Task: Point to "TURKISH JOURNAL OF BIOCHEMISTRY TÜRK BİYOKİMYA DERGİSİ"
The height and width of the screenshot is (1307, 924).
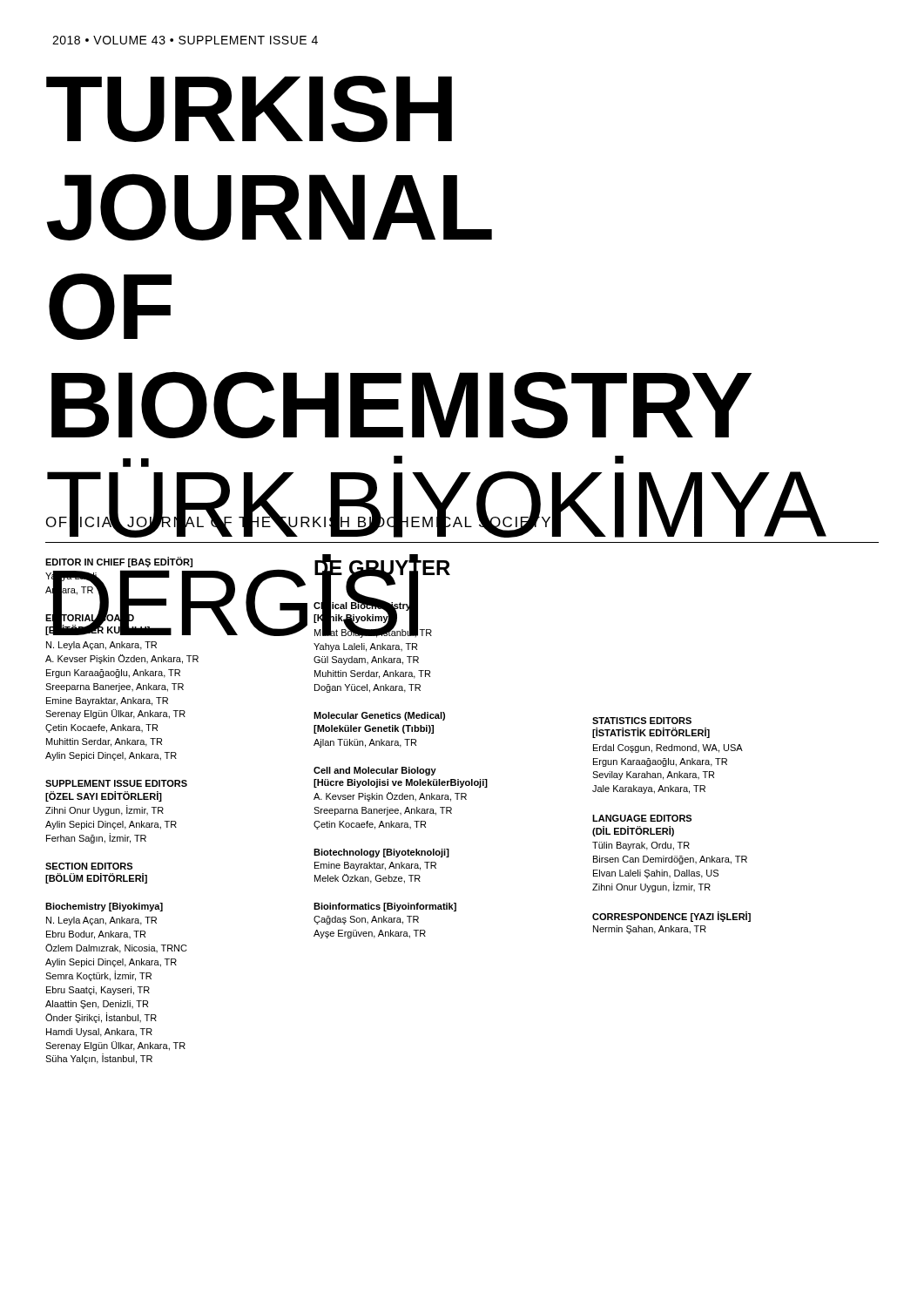Action: [462, 356]
